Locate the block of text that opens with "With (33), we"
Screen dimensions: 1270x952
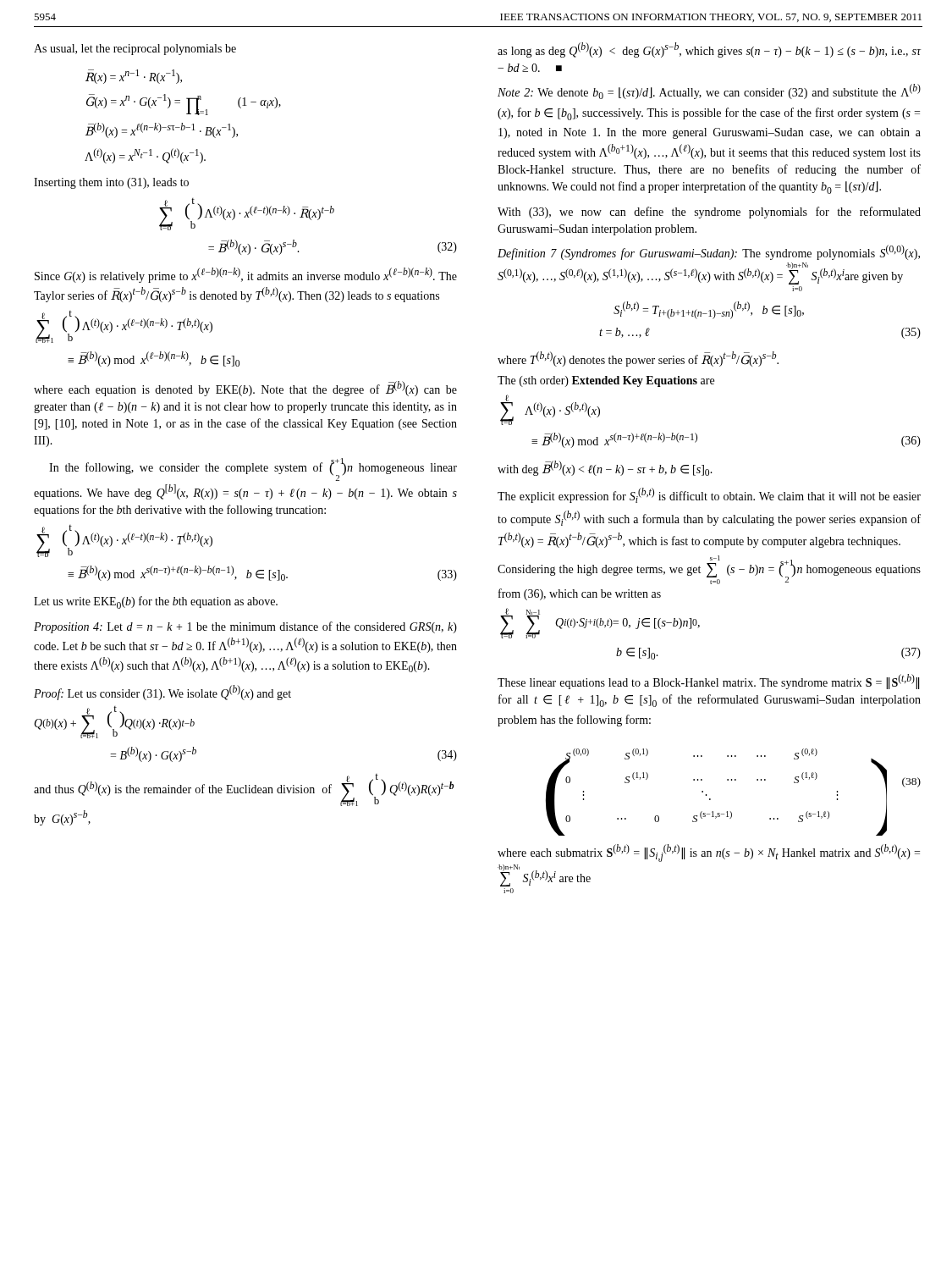(x=709, y=221)
